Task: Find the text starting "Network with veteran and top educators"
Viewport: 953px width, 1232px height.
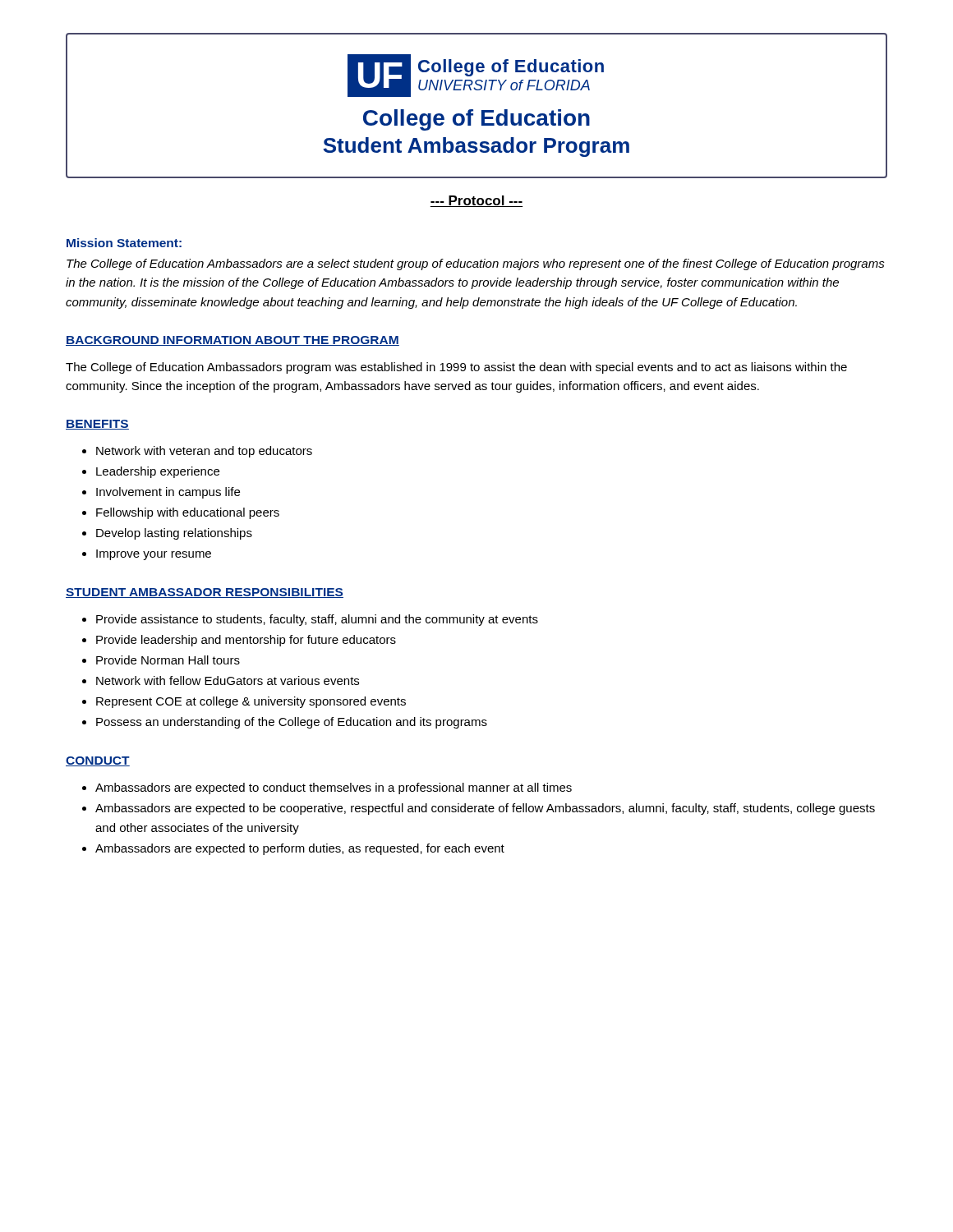Action: tap(204, 451)
